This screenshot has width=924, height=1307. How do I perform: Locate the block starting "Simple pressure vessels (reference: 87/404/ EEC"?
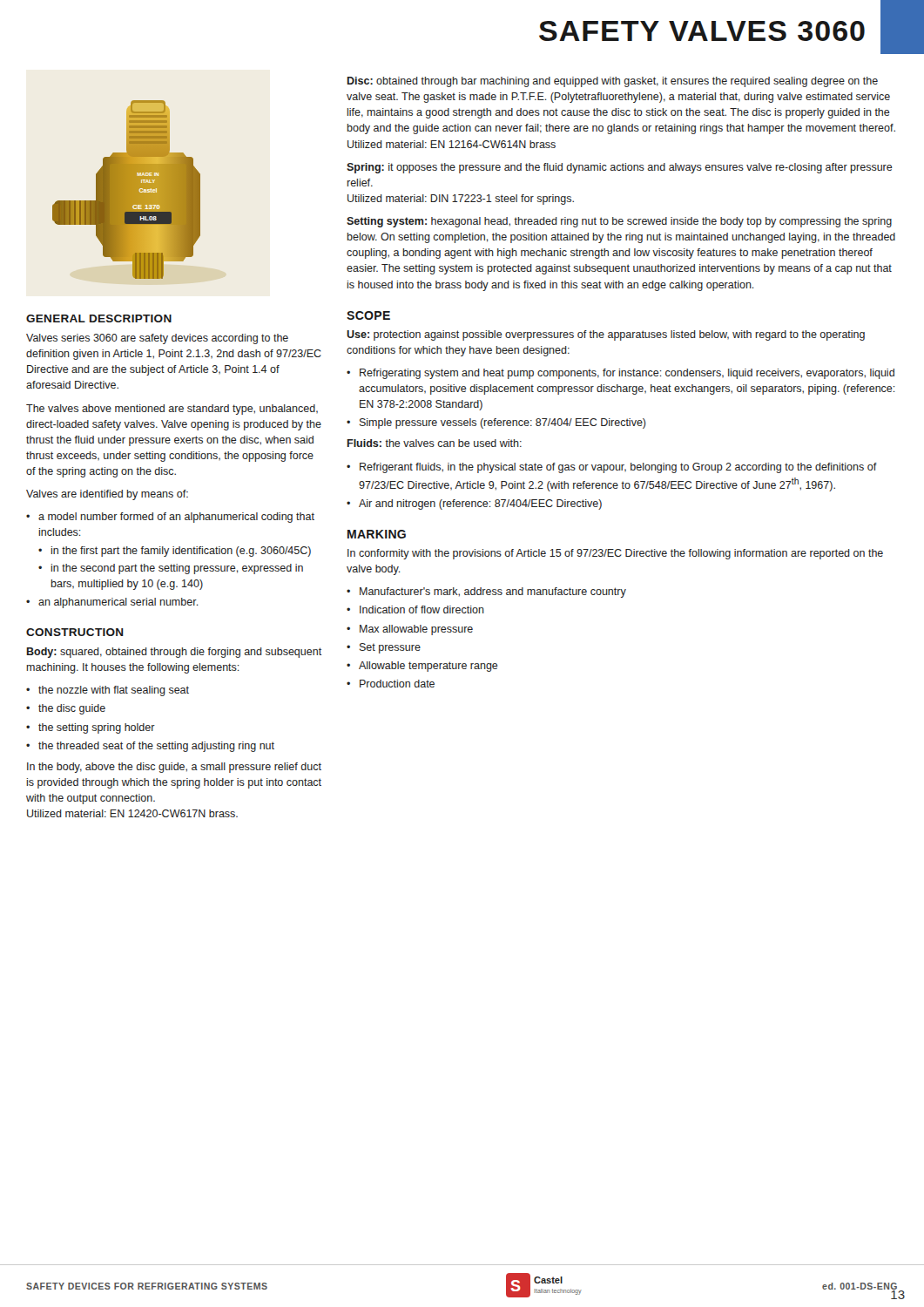tap(502, 423)
